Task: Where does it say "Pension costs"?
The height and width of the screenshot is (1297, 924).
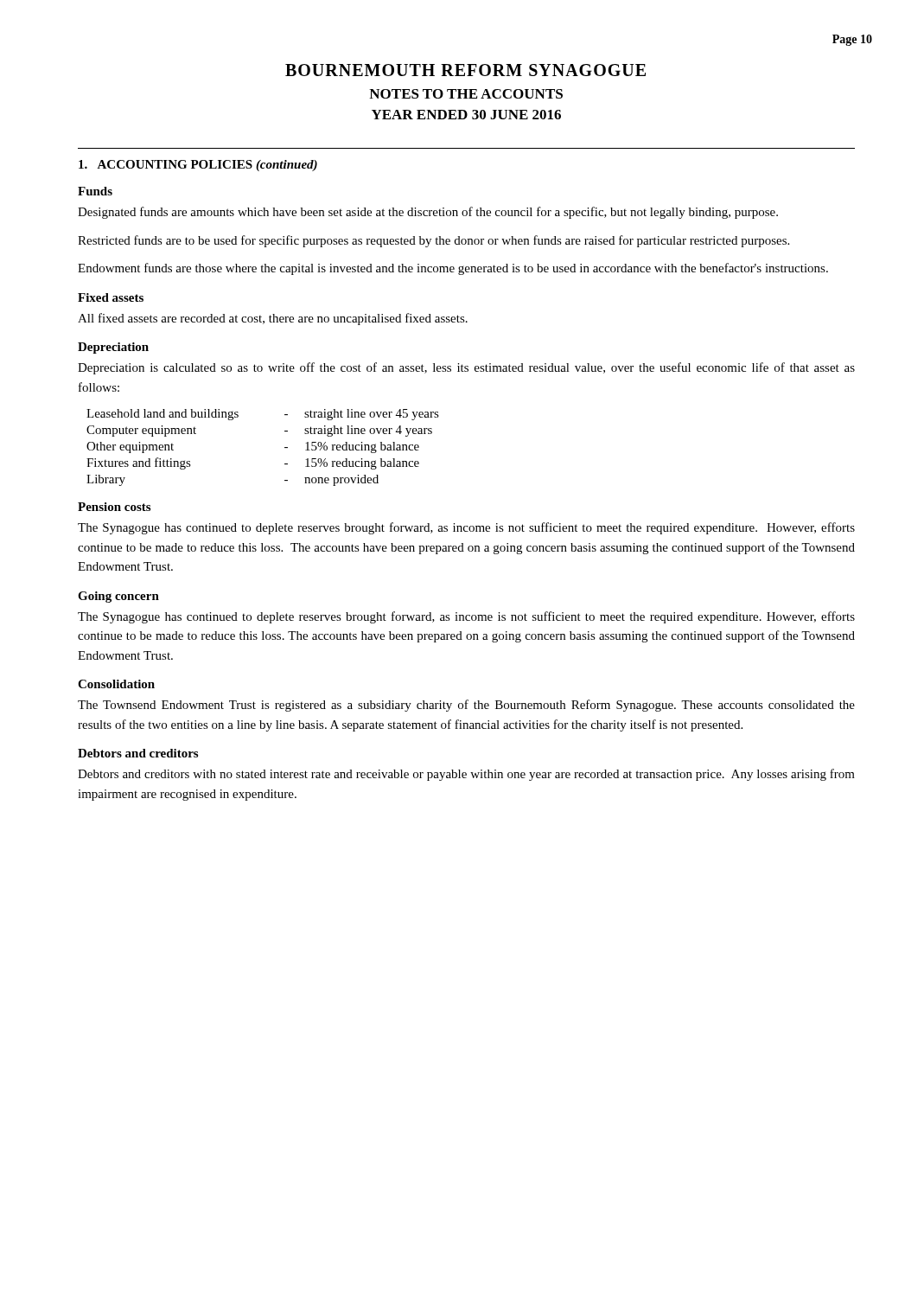Action: [x=114, y=507]
